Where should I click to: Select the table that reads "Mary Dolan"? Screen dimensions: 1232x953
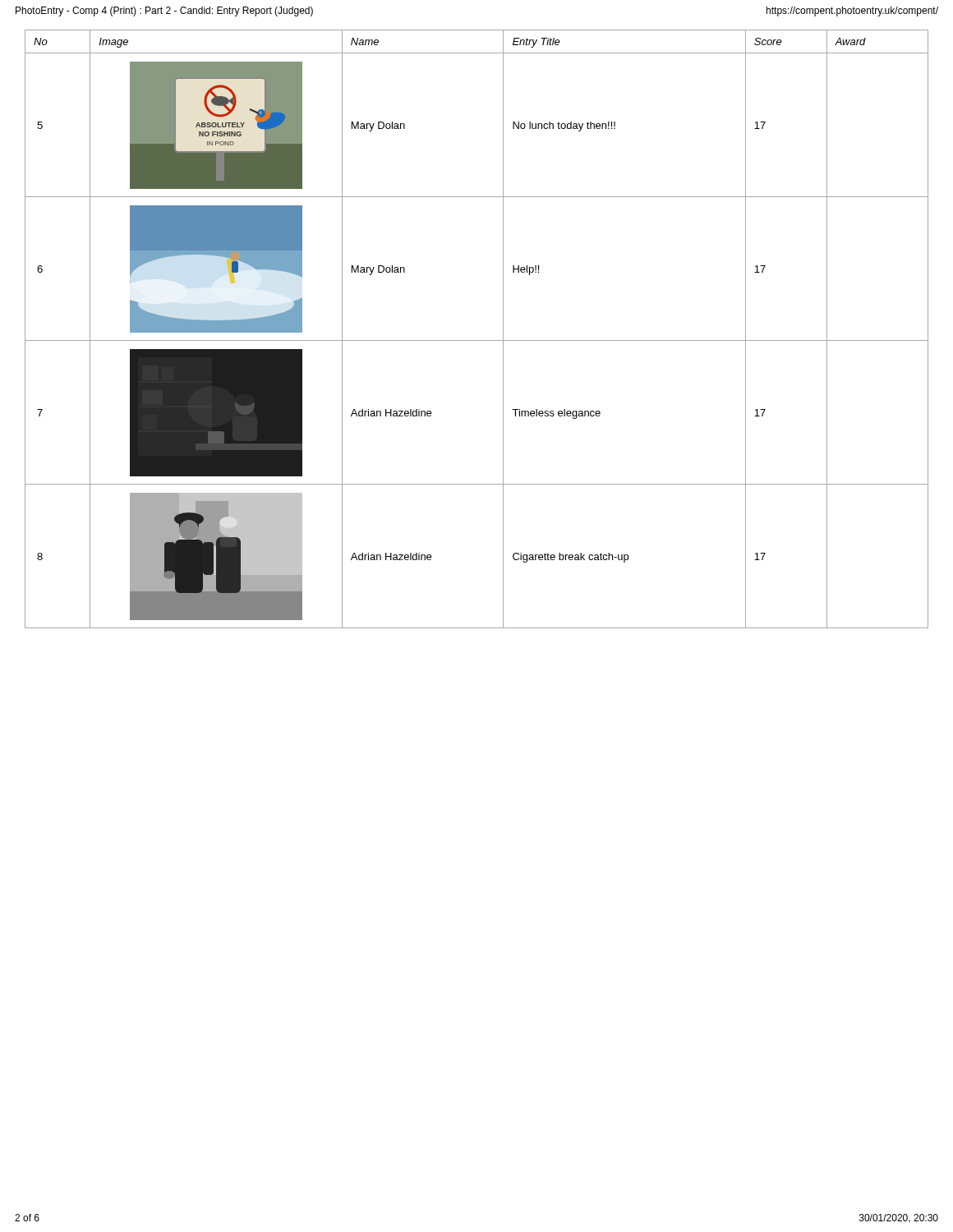coord(476,329)
